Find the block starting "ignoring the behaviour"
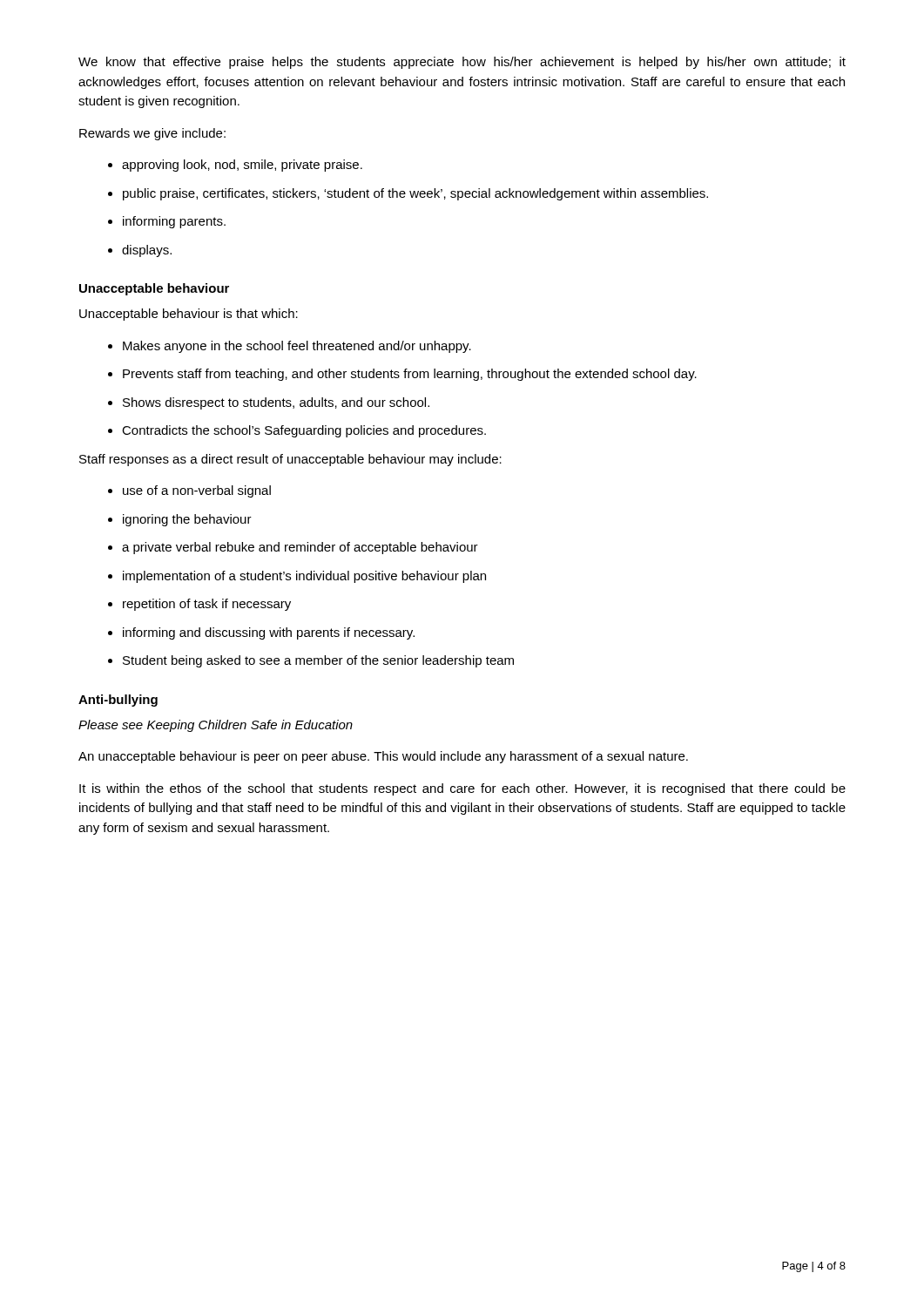This screenshot has height=1307, width=924. tap(187, 518)
